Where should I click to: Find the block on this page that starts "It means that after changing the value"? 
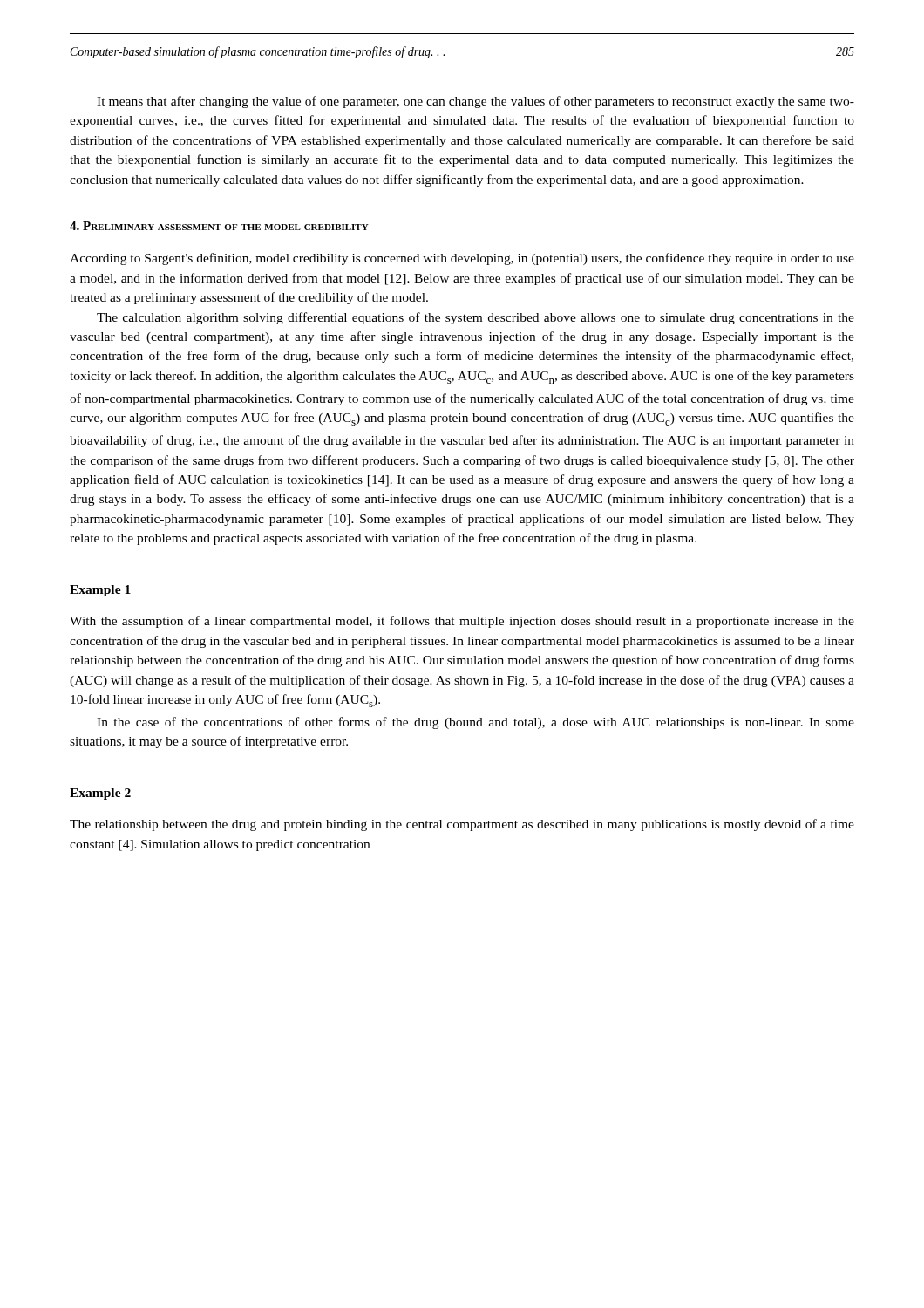coord(462,141)
